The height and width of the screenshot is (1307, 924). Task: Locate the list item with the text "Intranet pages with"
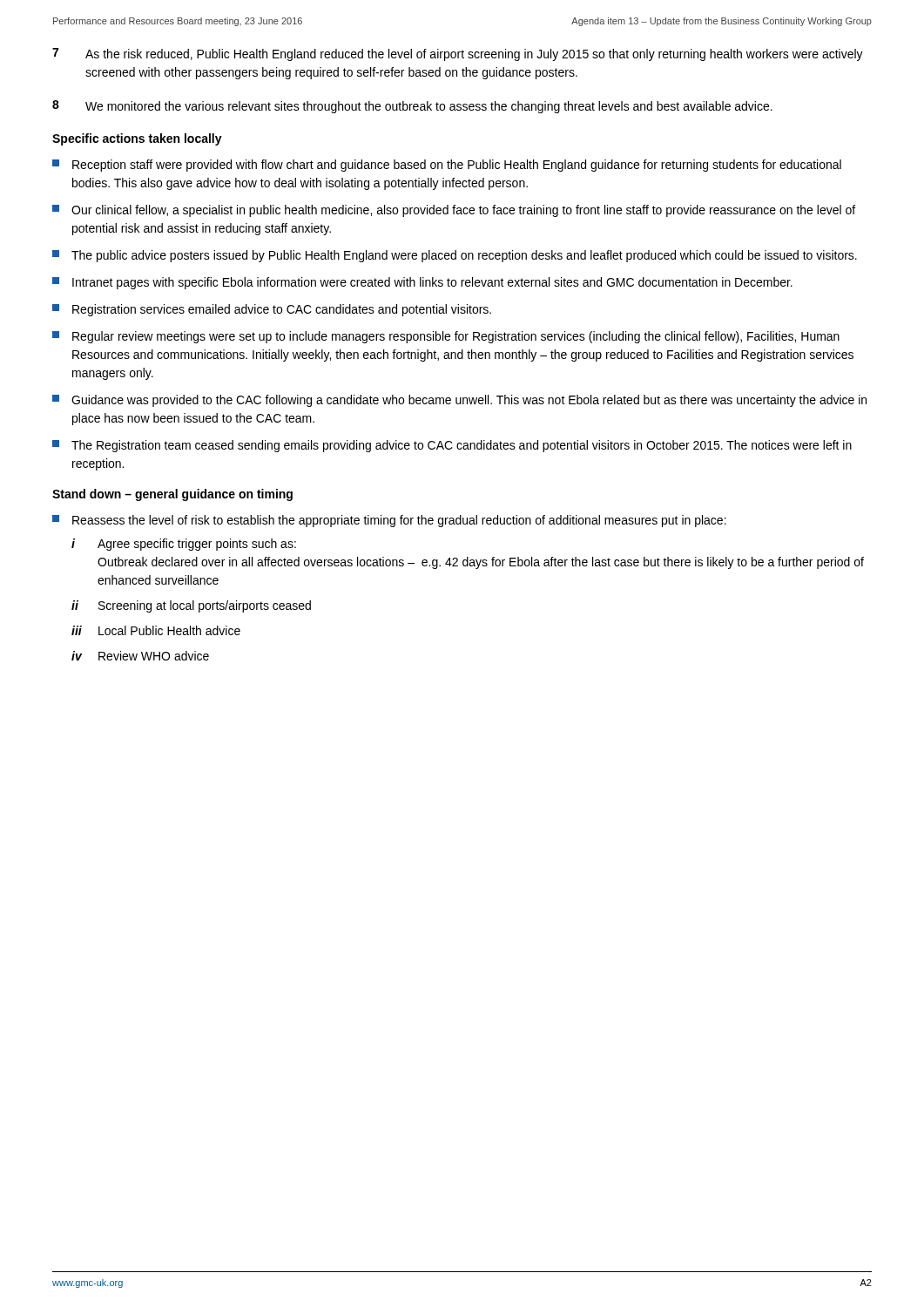click(462, 283)
